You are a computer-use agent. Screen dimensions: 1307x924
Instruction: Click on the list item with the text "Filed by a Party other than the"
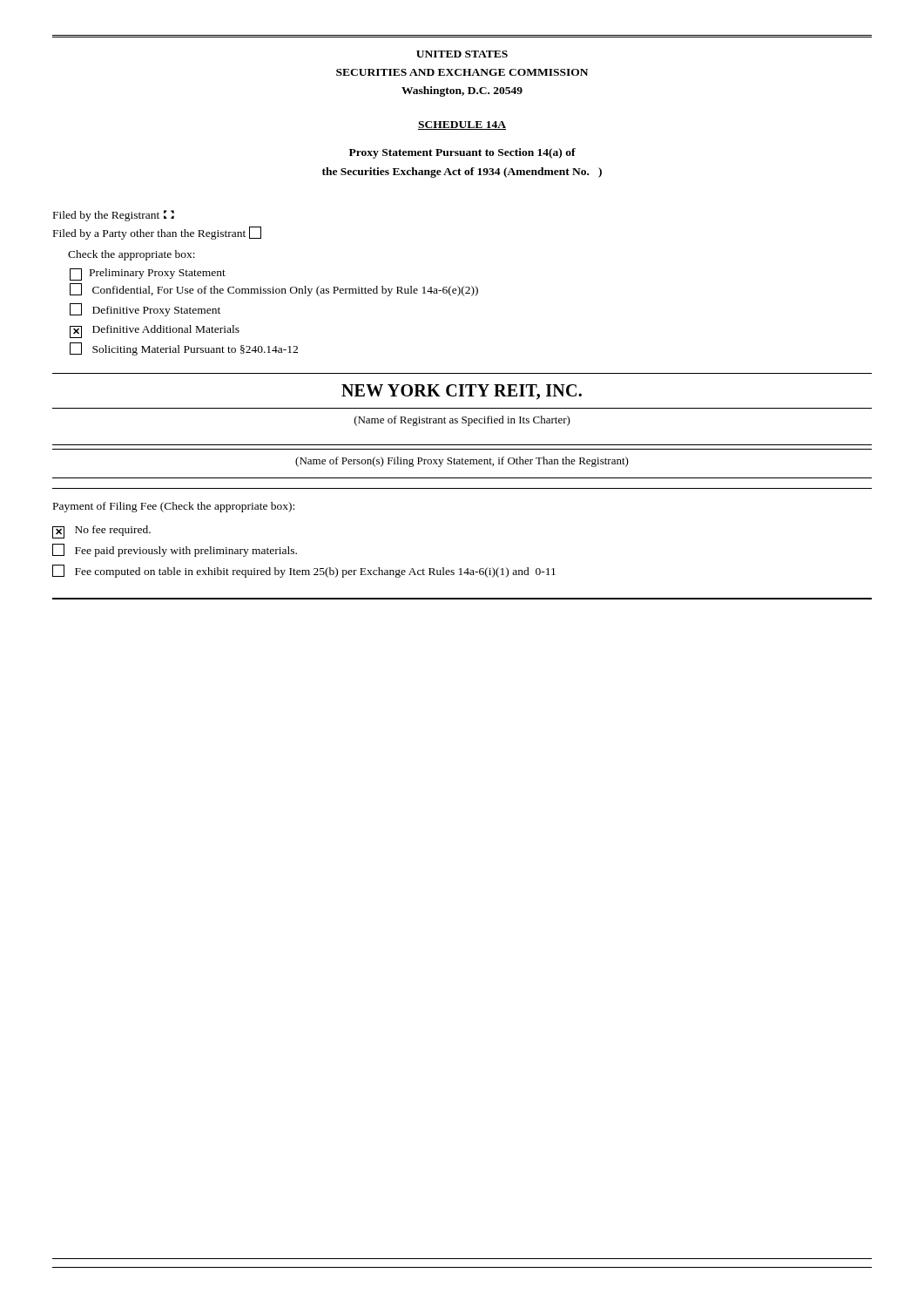(x=157, y=233)
